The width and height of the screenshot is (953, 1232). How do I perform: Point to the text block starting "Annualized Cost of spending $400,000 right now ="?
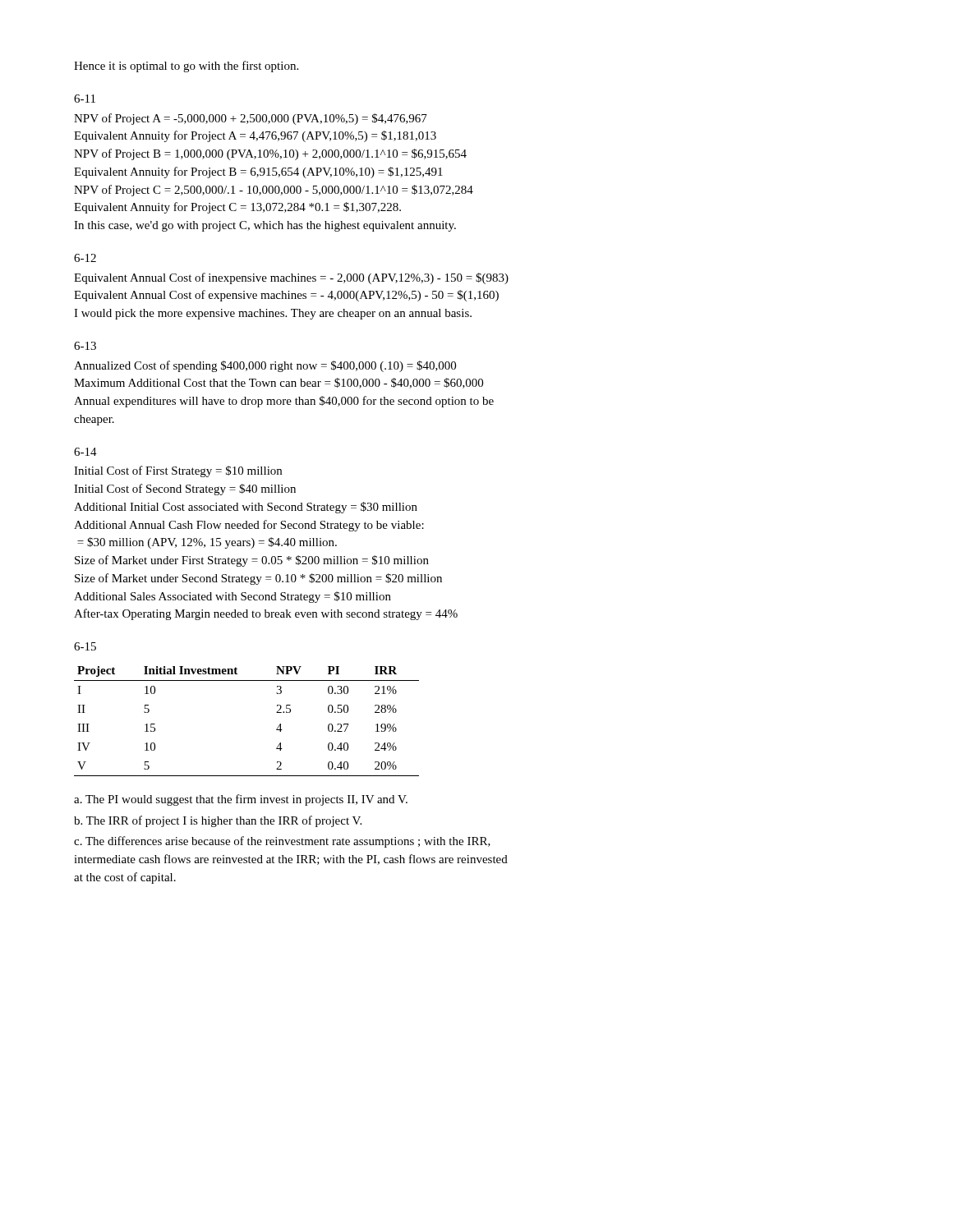tap(476, 393)
